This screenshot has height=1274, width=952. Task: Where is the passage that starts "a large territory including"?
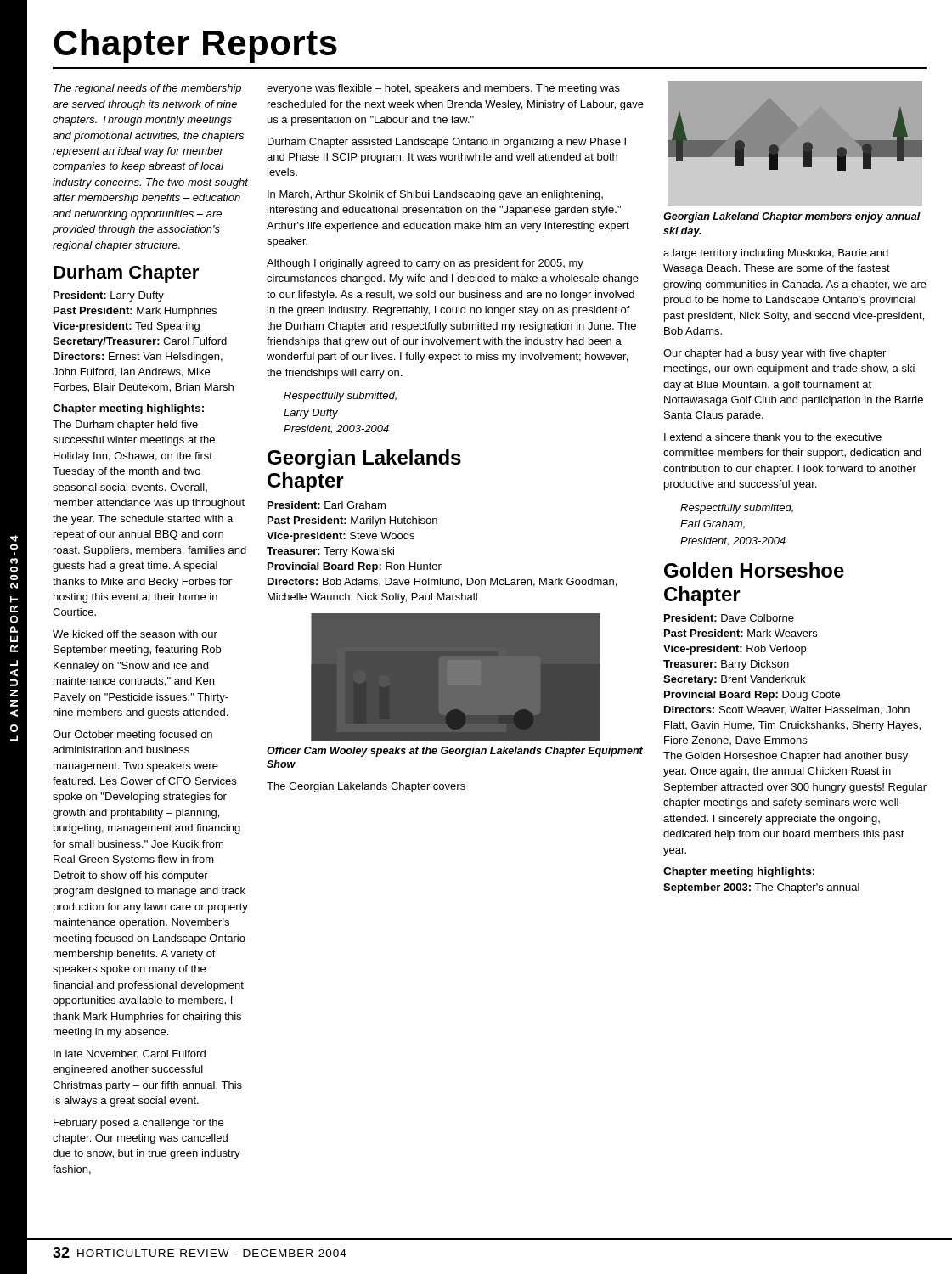click(x=795, y=369)
